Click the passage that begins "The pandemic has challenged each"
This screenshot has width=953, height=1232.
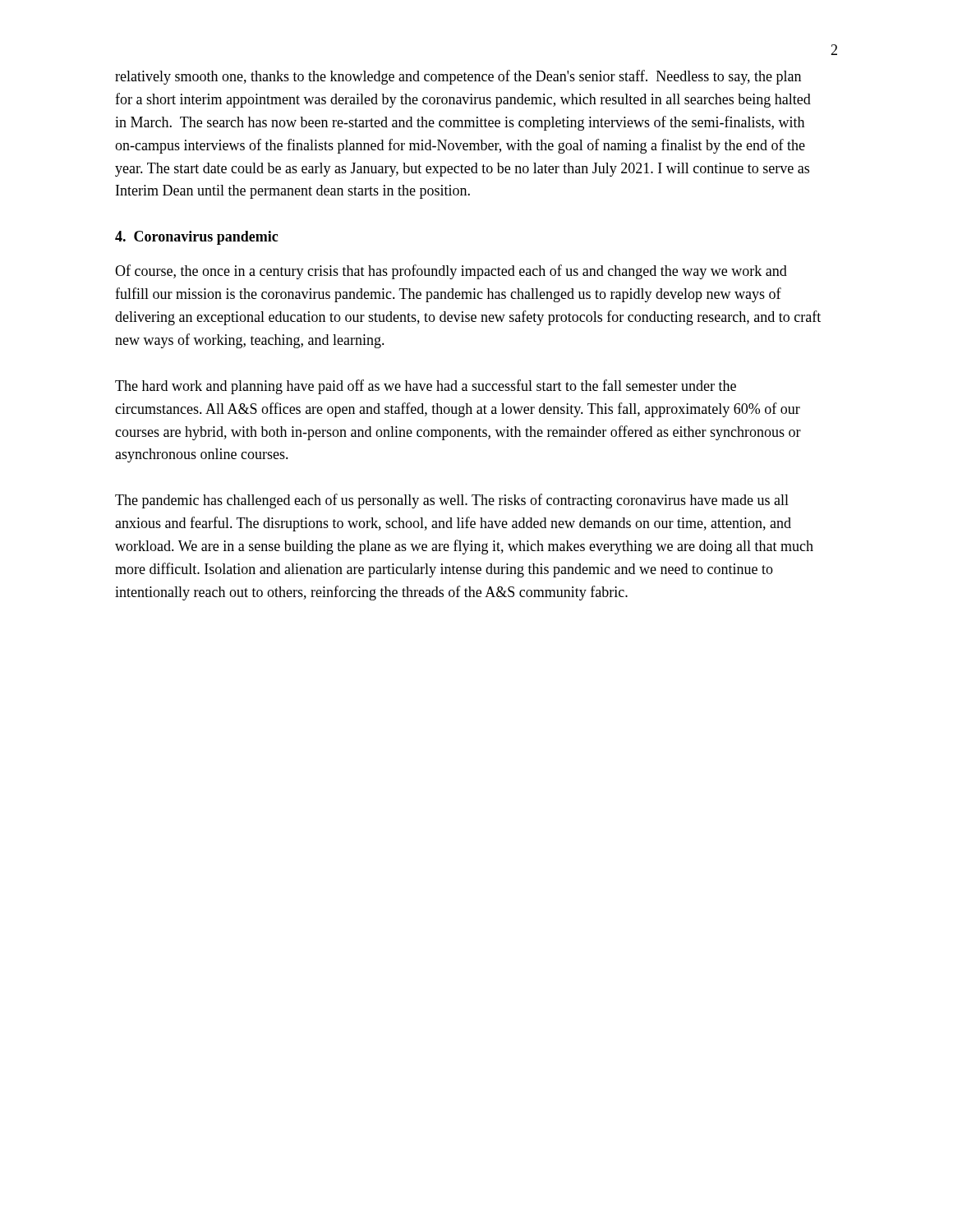click(x=468, y=547)
